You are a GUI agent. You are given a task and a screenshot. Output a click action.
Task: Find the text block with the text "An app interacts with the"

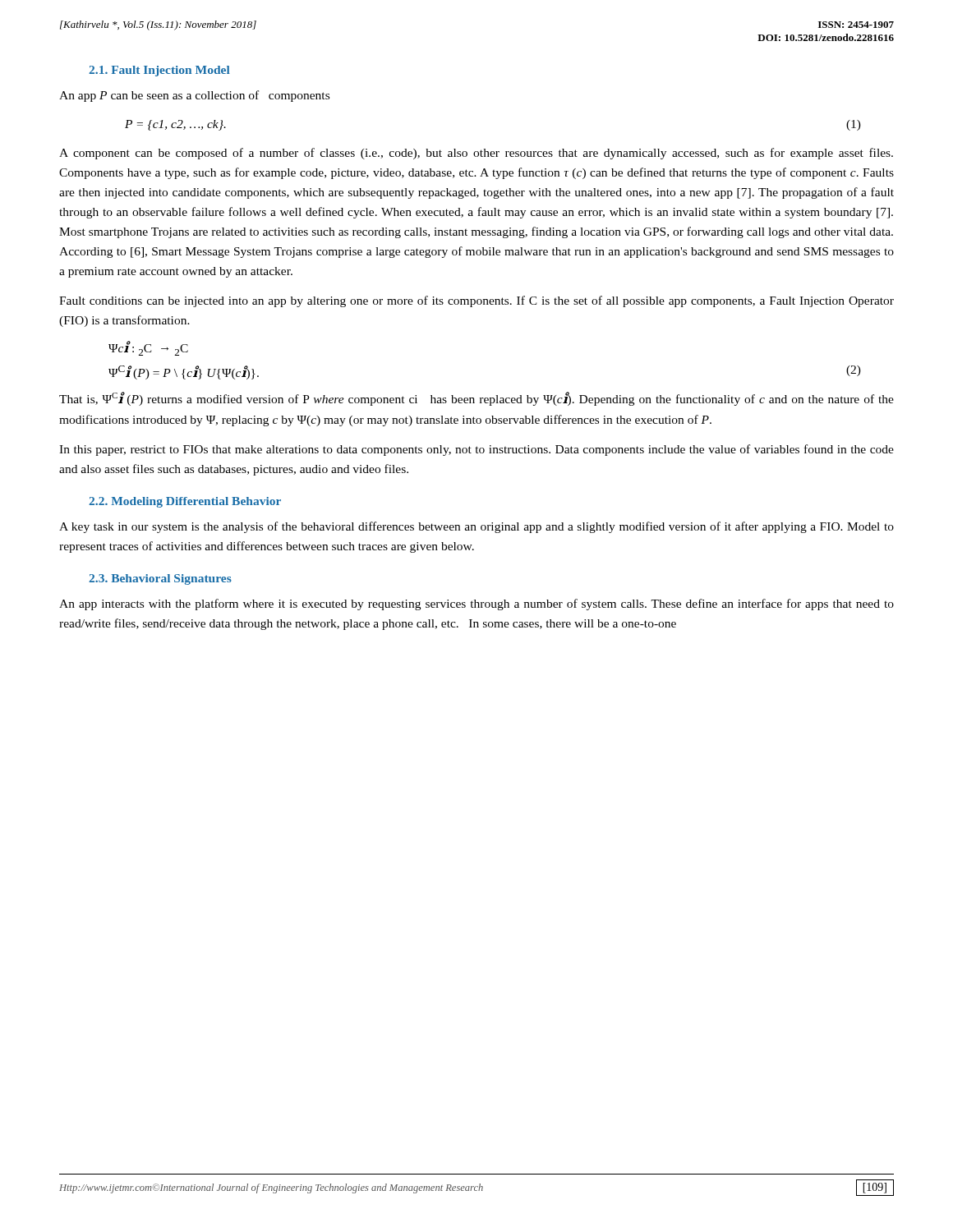click(476, 613)
